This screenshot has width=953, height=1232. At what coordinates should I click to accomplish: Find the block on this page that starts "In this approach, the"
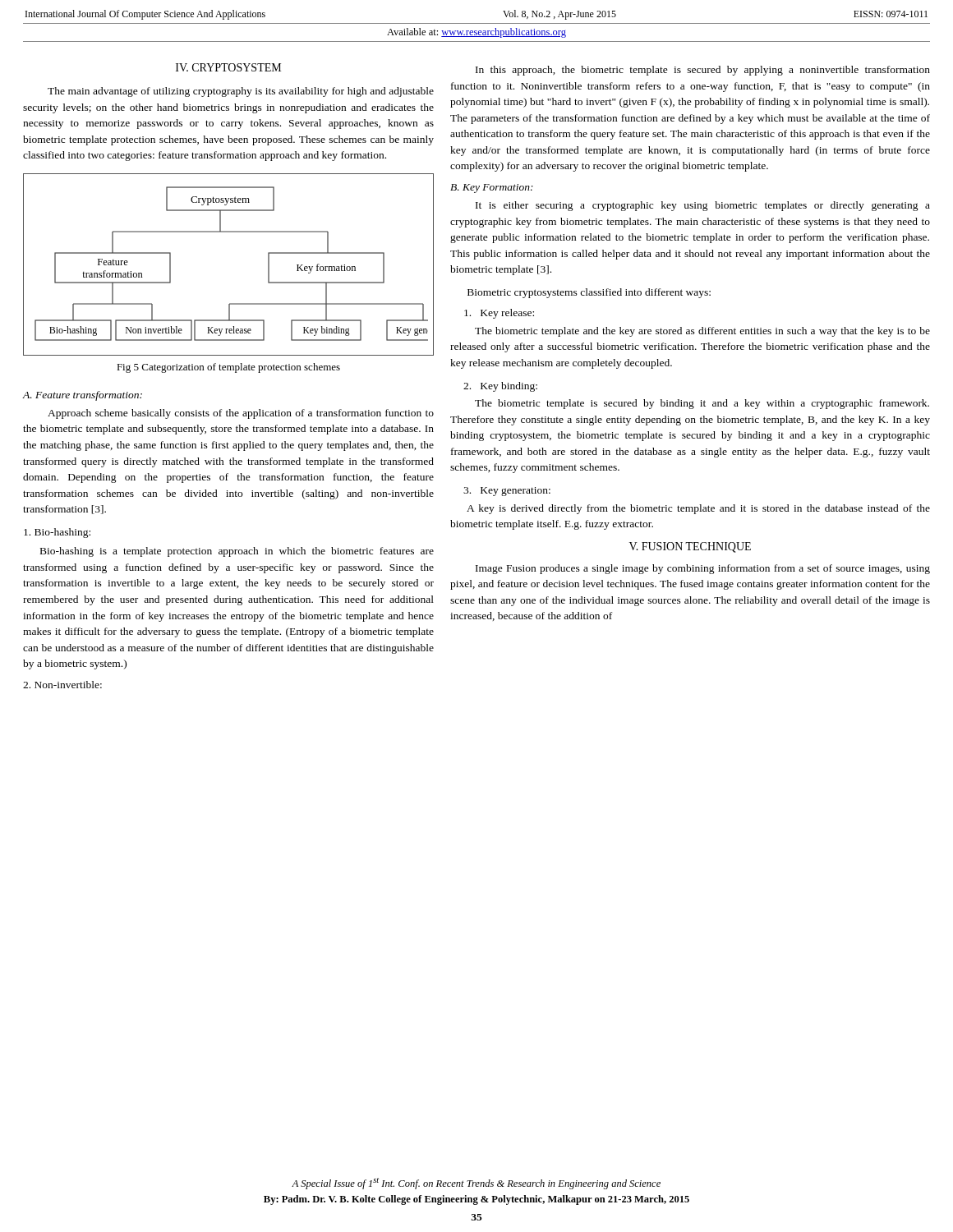[690, 118]
